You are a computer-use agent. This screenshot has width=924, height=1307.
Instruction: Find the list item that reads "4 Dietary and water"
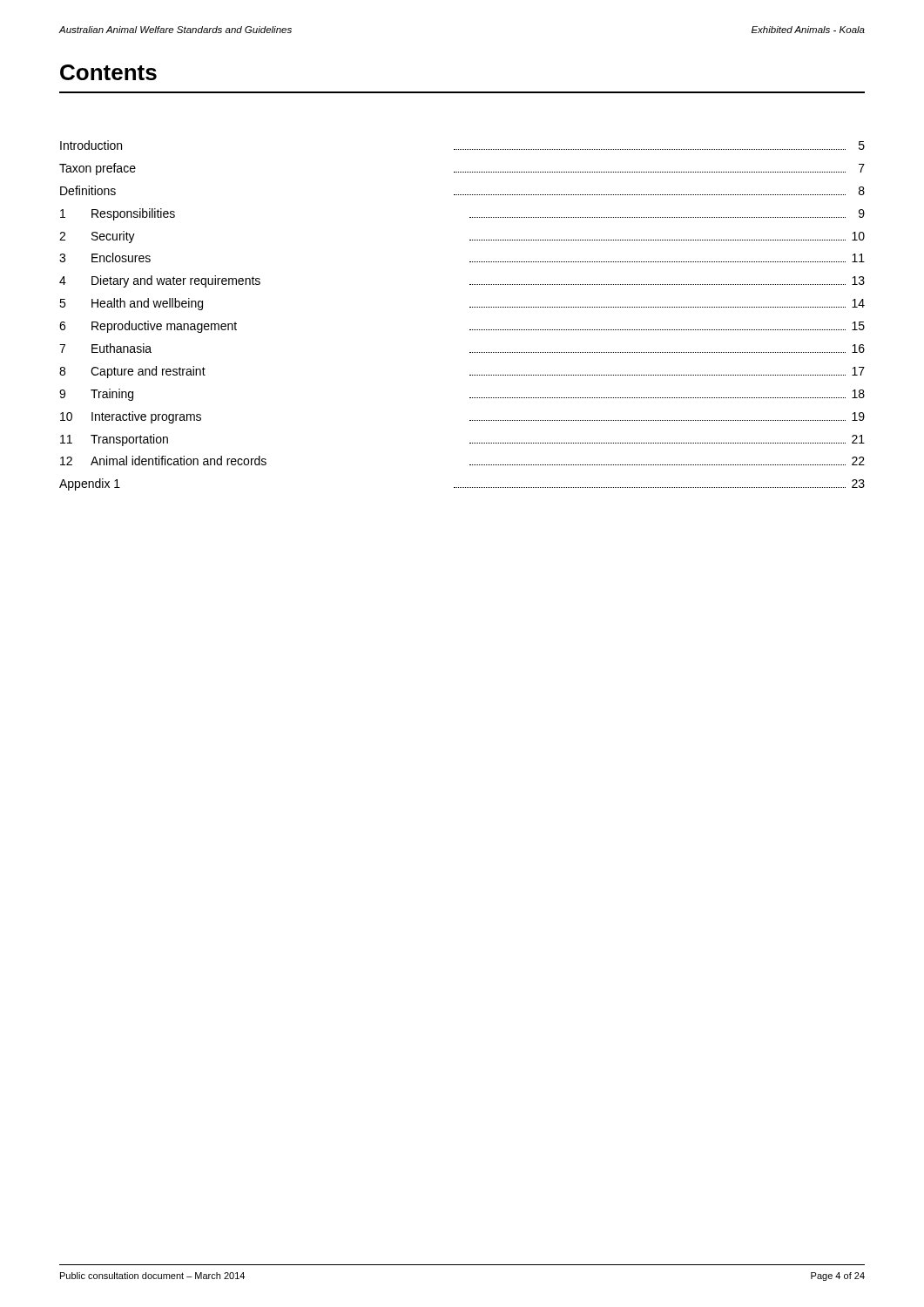[x=462, y=282]
